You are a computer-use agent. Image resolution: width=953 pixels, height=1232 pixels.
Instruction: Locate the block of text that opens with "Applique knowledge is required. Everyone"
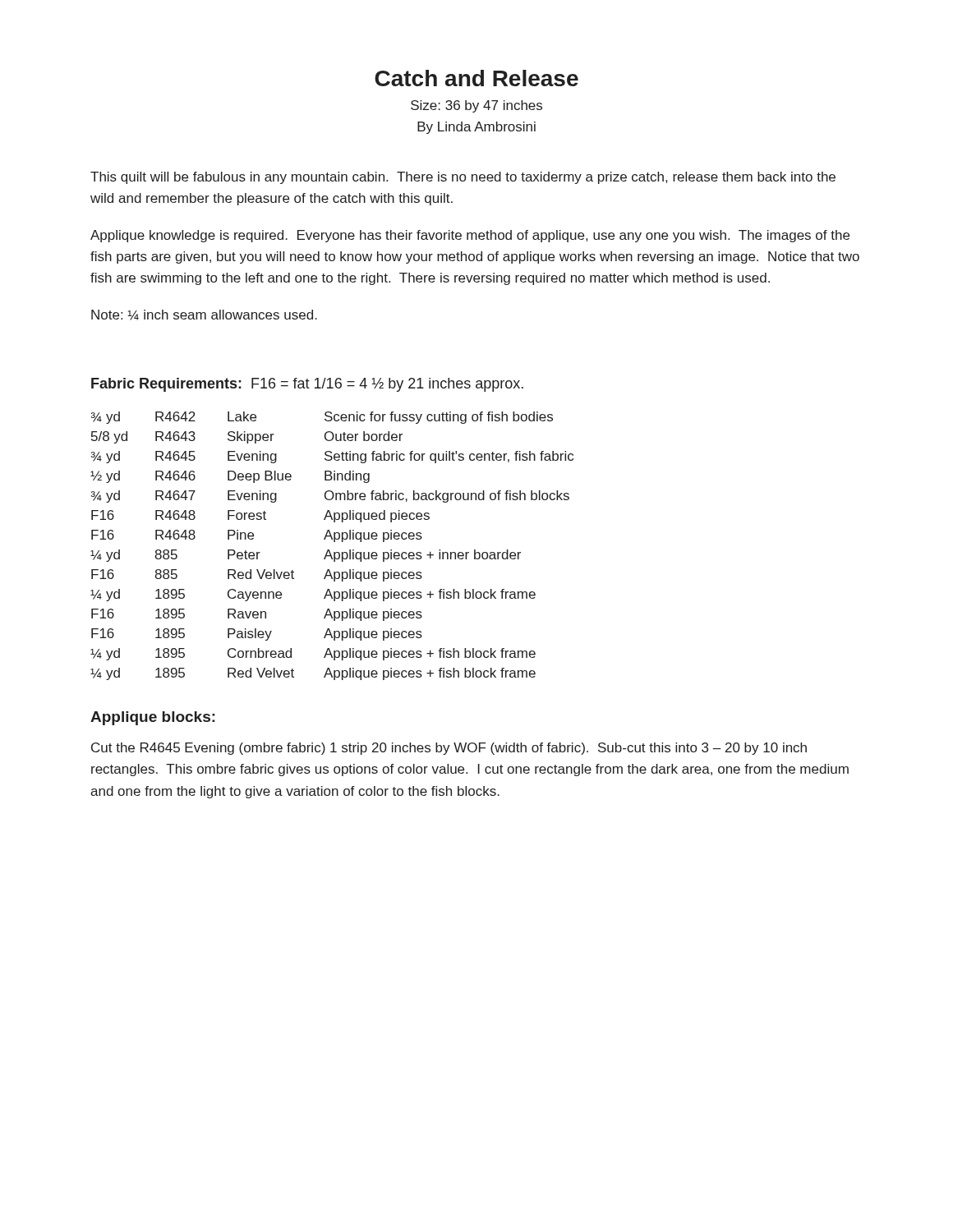[x=475, y=257]
